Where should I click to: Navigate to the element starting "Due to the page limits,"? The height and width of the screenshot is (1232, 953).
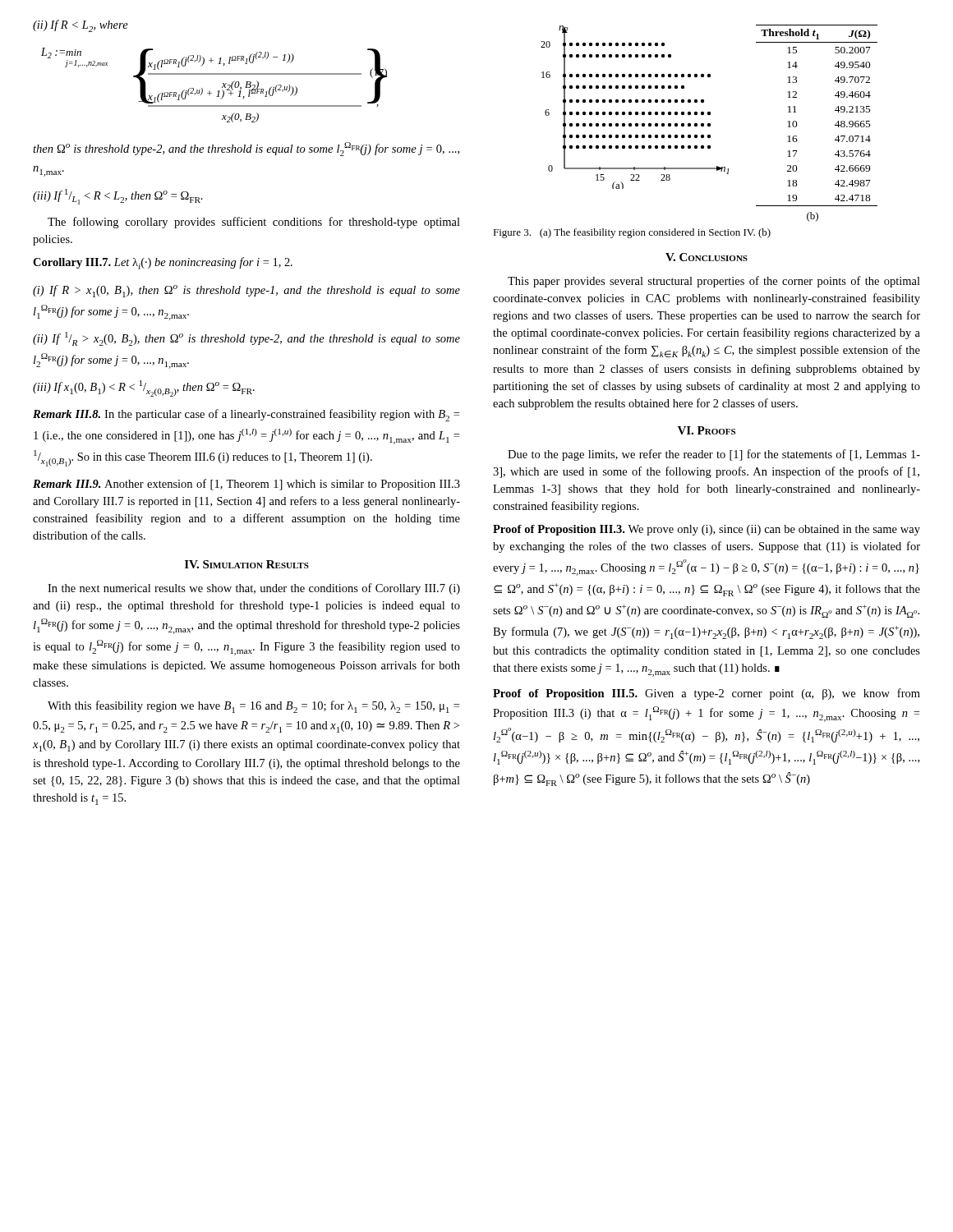click(x=707, y=481)
